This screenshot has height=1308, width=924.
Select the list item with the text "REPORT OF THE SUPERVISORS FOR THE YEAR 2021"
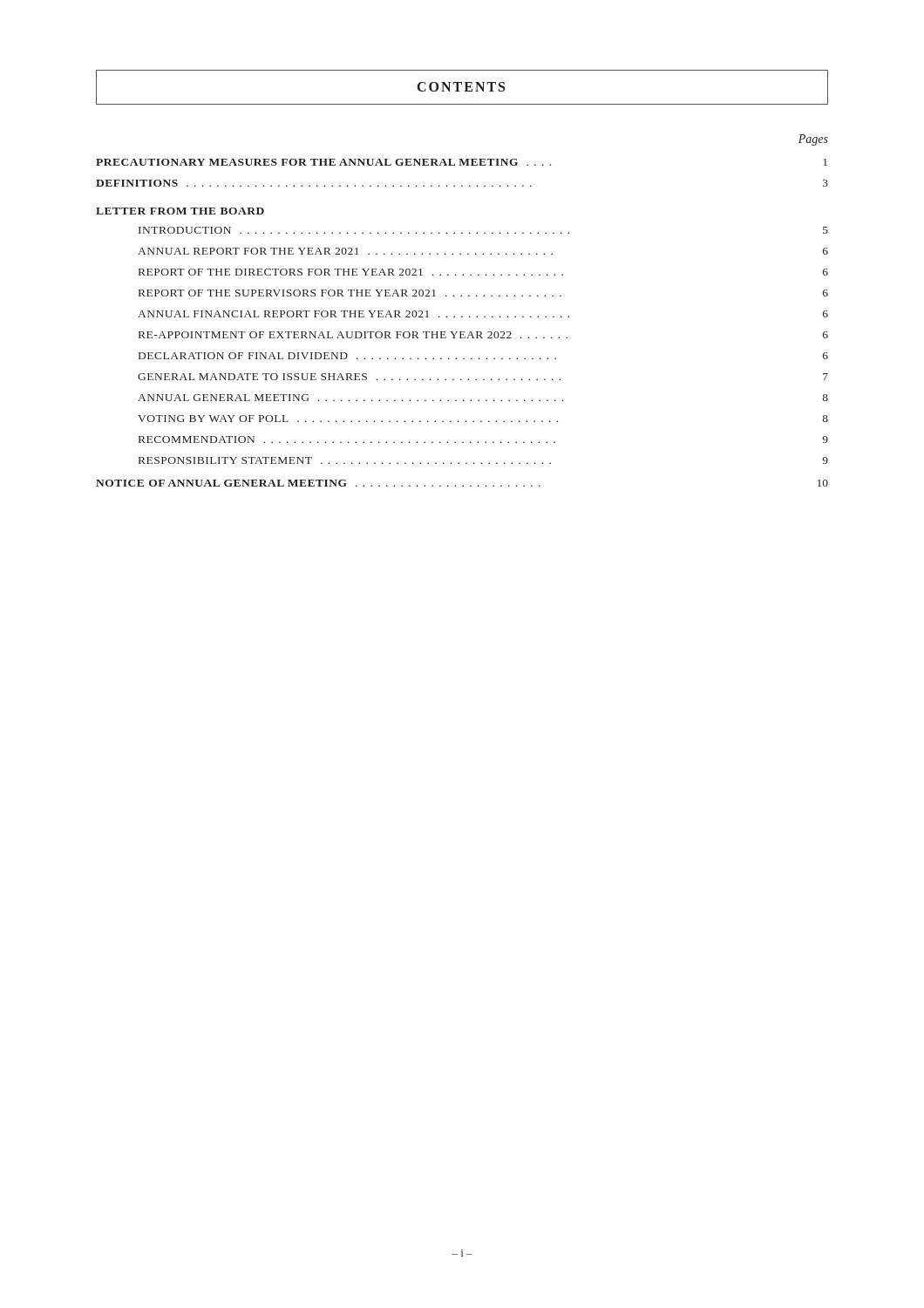point(483,293)
